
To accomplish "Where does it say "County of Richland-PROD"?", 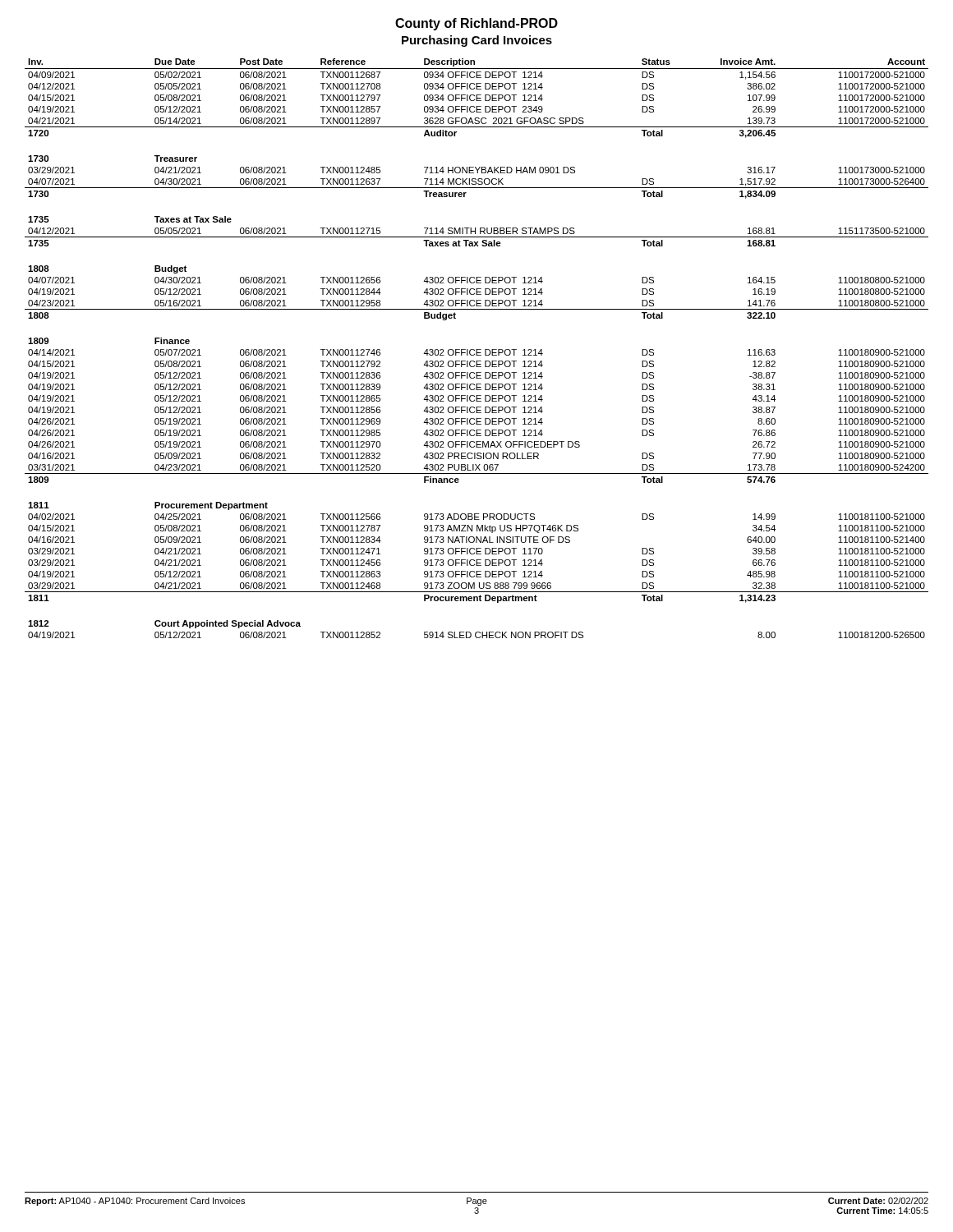I will (476, 23).
